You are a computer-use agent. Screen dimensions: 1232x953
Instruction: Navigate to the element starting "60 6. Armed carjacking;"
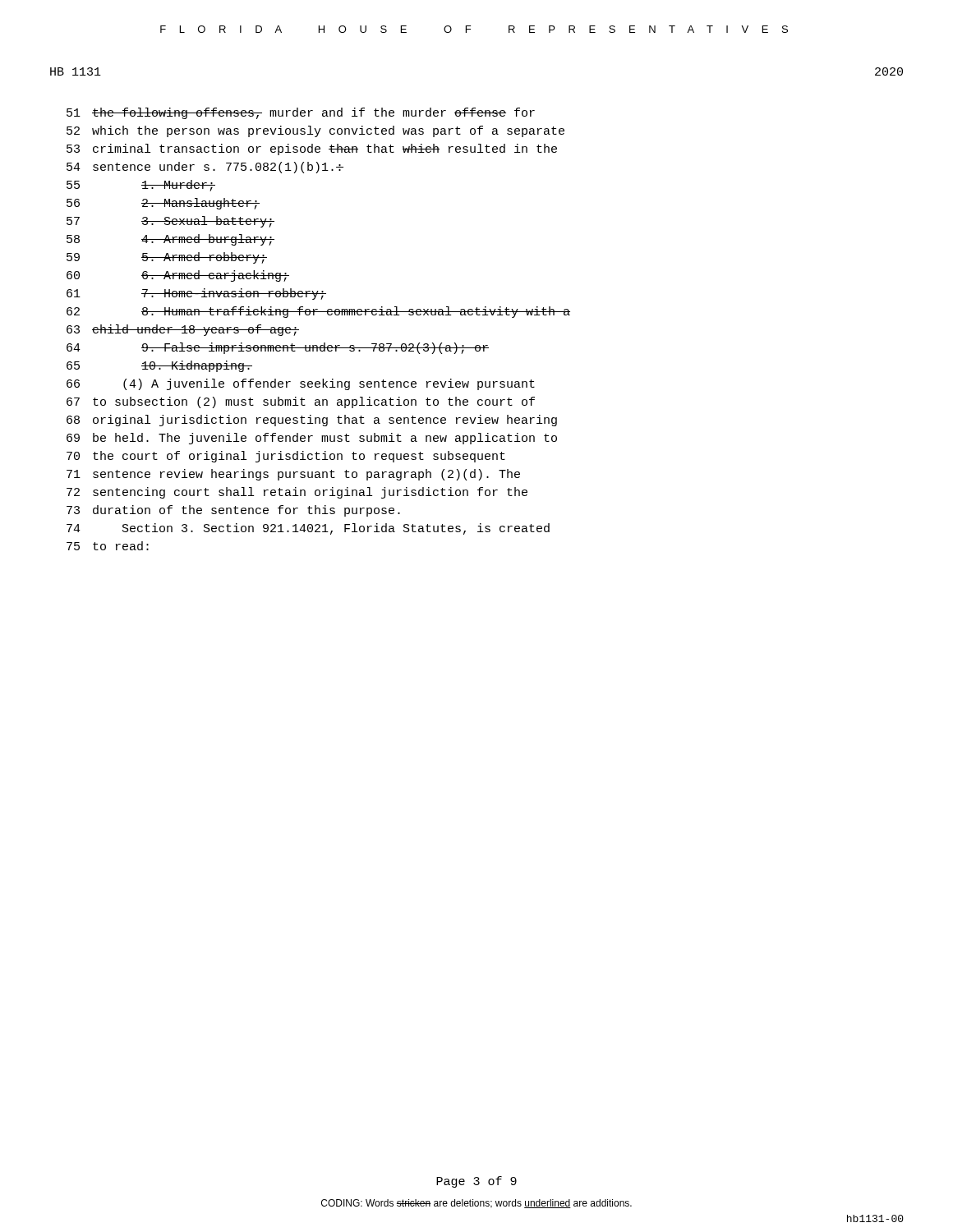point(178,276)
